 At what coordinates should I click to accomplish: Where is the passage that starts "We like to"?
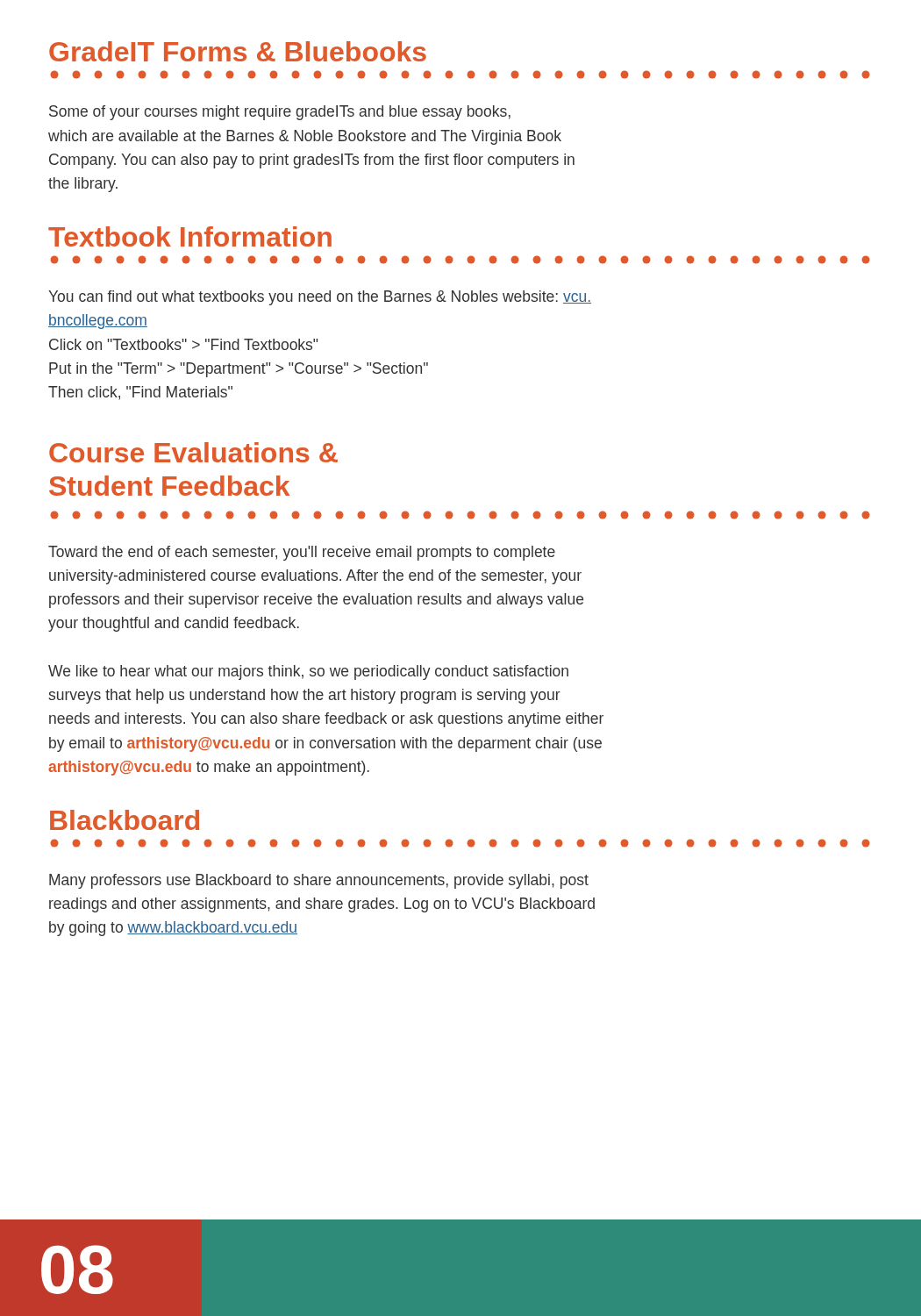[x=326, y=719]
